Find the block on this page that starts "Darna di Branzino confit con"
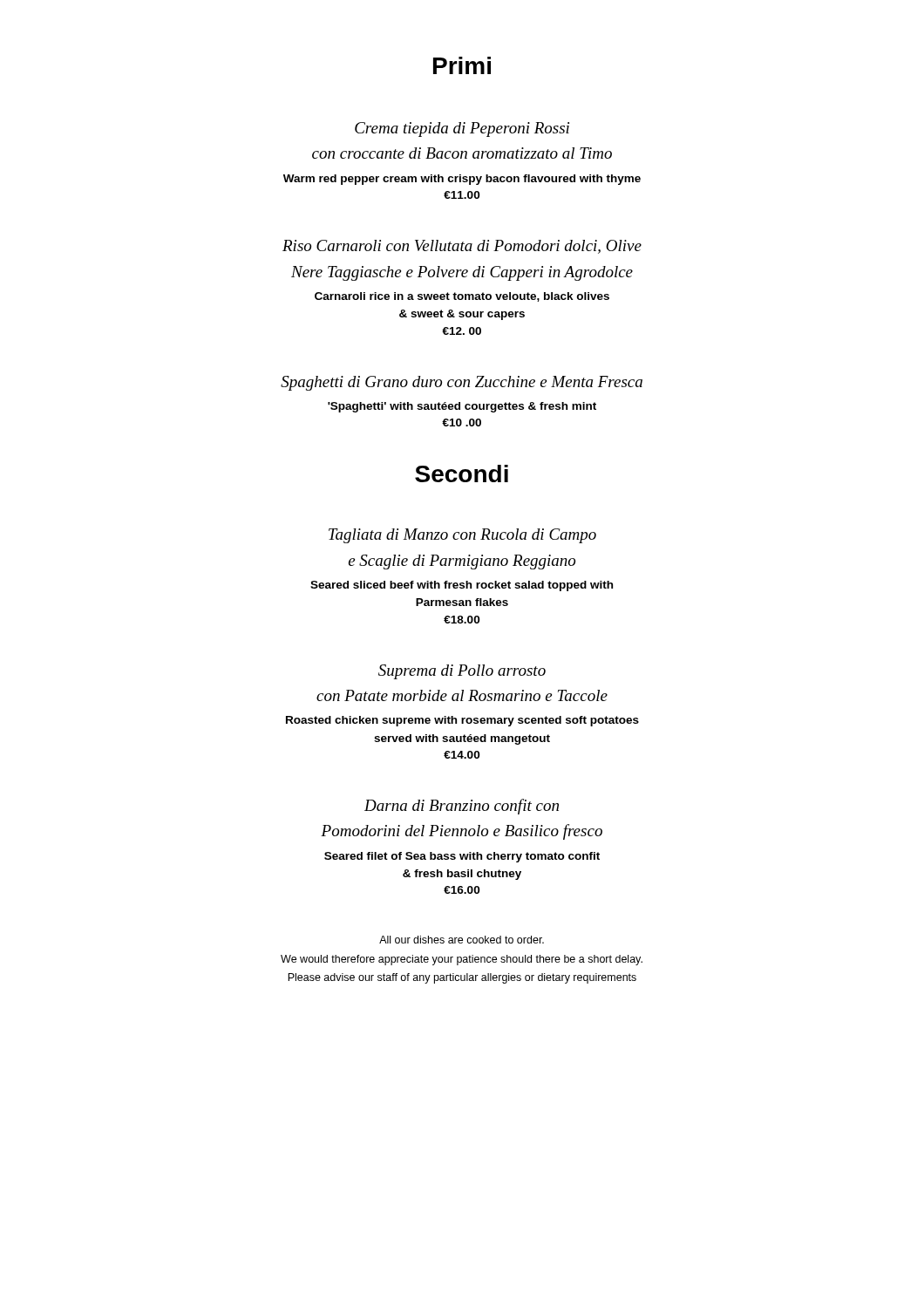Screen dimensions: 1308x924 462,845
